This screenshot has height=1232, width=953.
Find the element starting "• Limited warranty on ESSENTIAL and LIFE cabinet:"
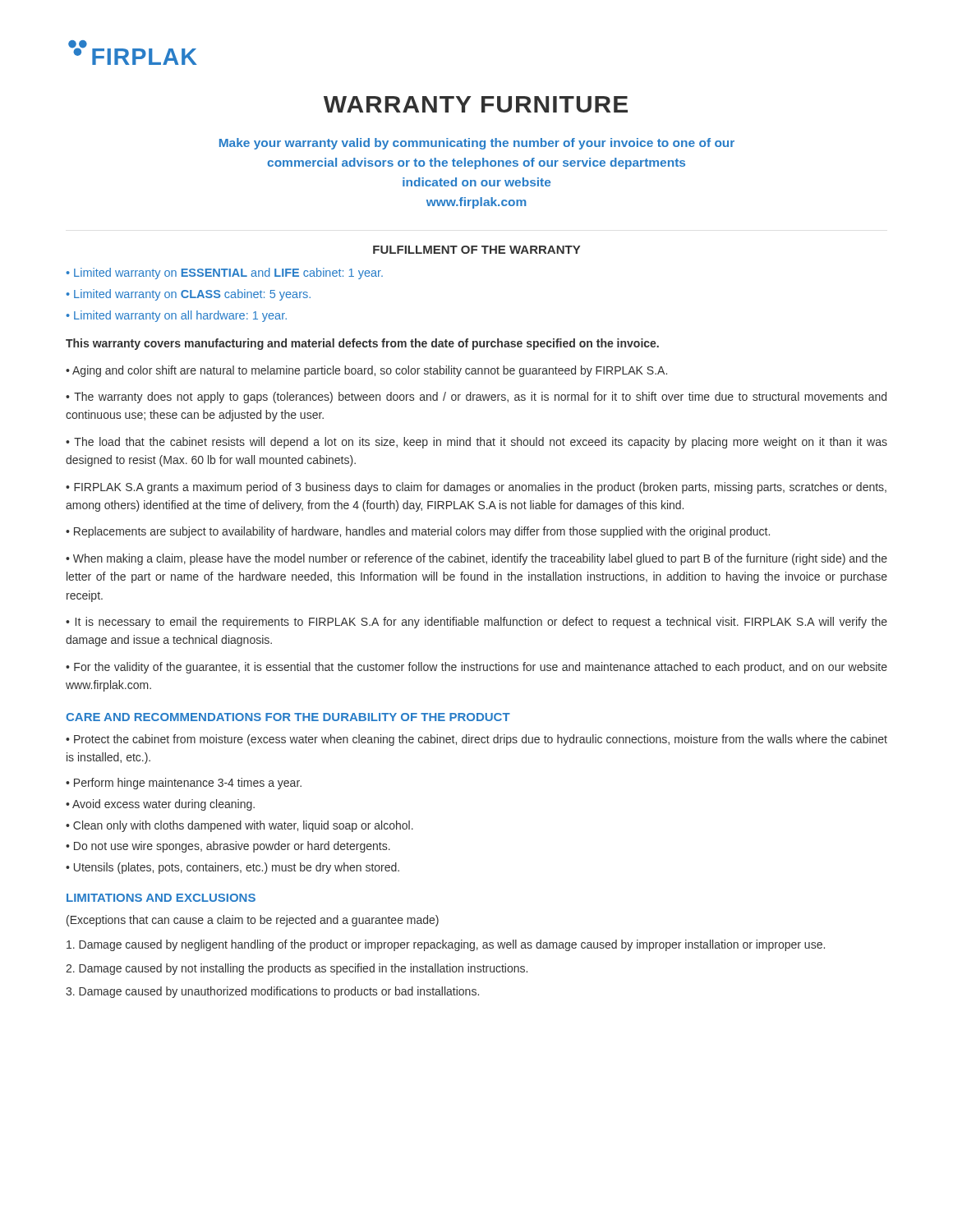tap(225, 273)
